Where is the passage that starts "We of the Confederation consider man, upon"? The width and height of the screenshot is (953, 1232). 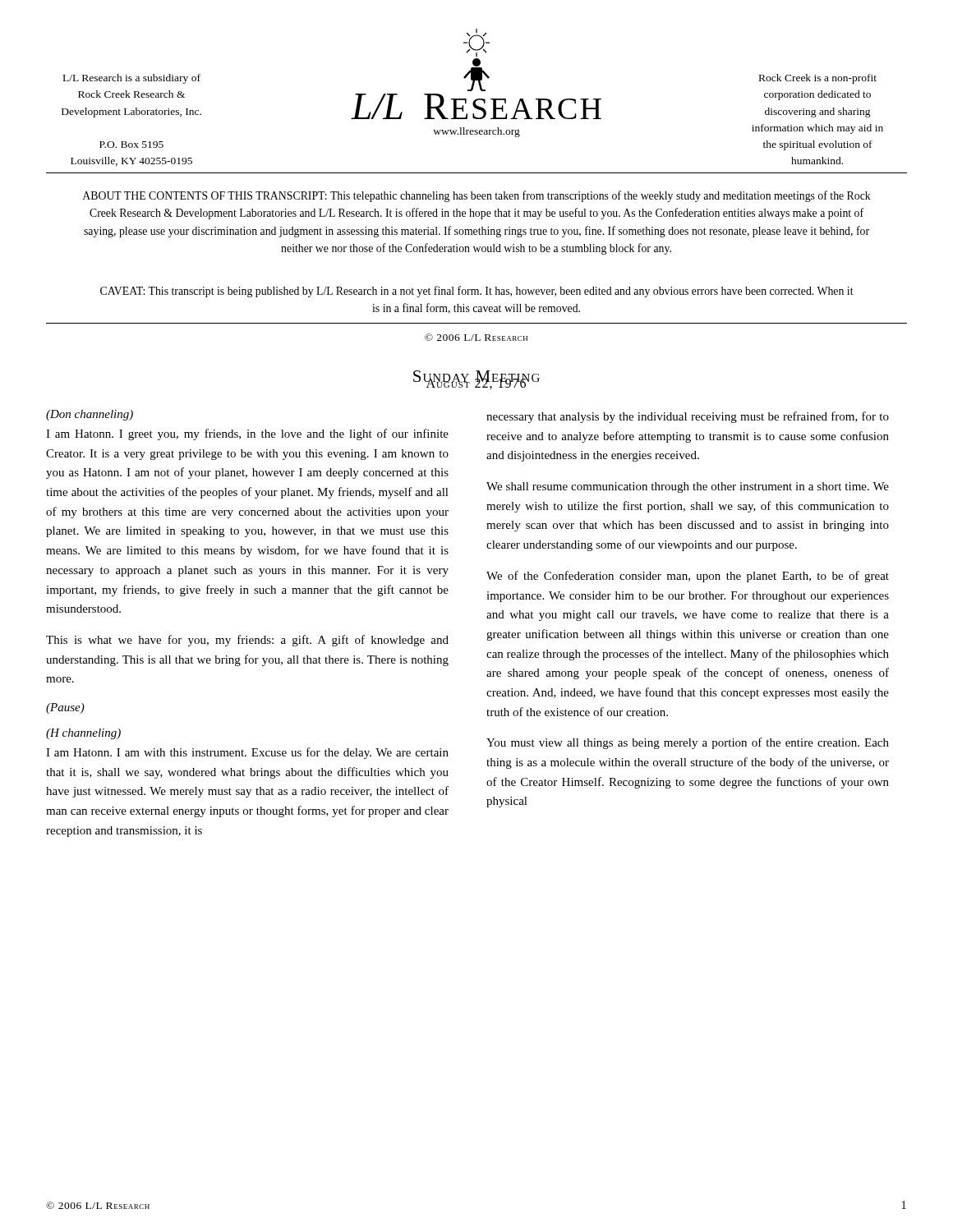click(688, 644)
